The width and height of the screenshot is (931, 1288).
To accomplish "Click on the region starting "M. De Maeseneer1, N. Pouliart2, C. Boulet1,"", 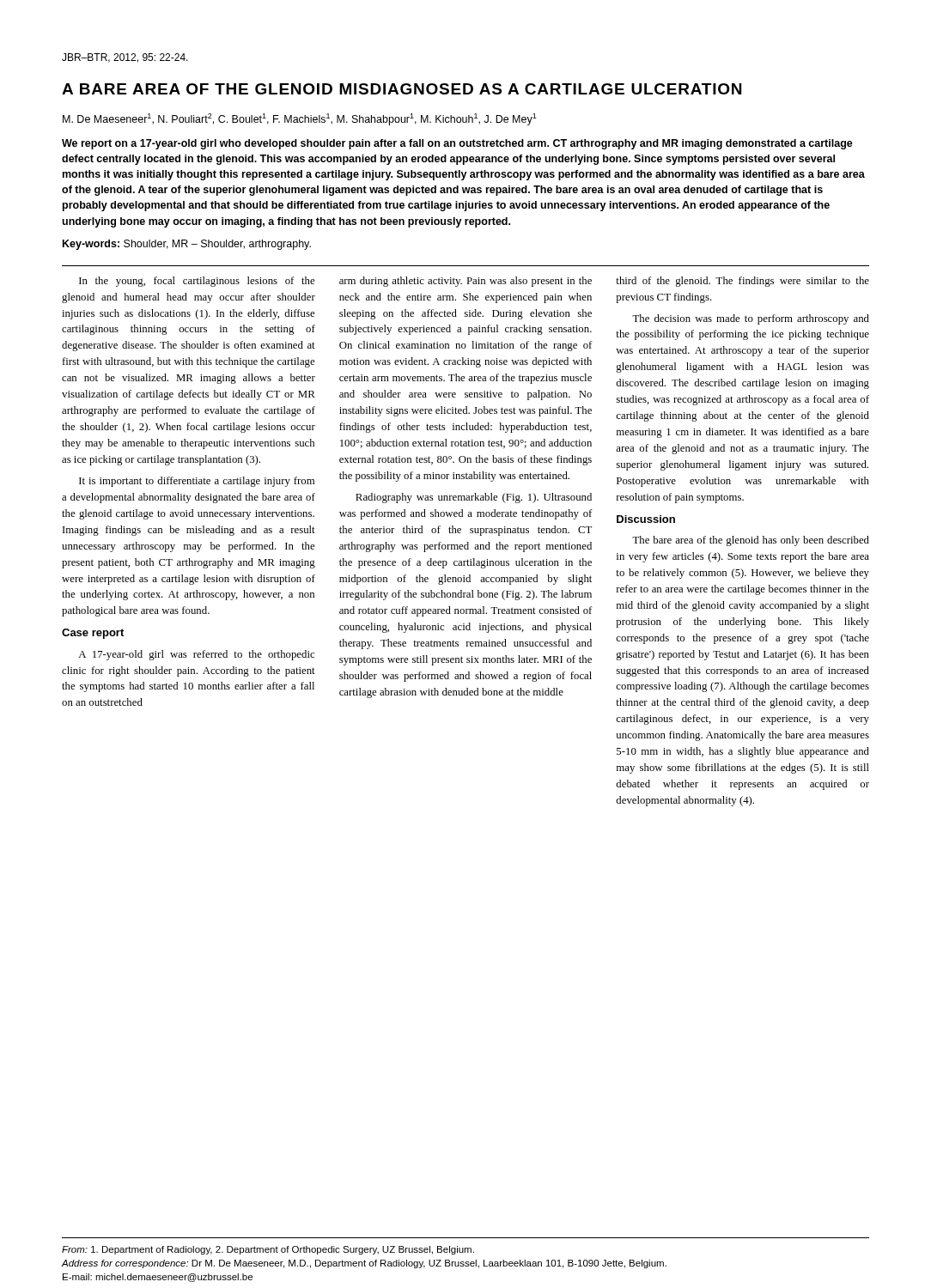I will point(299,118).
